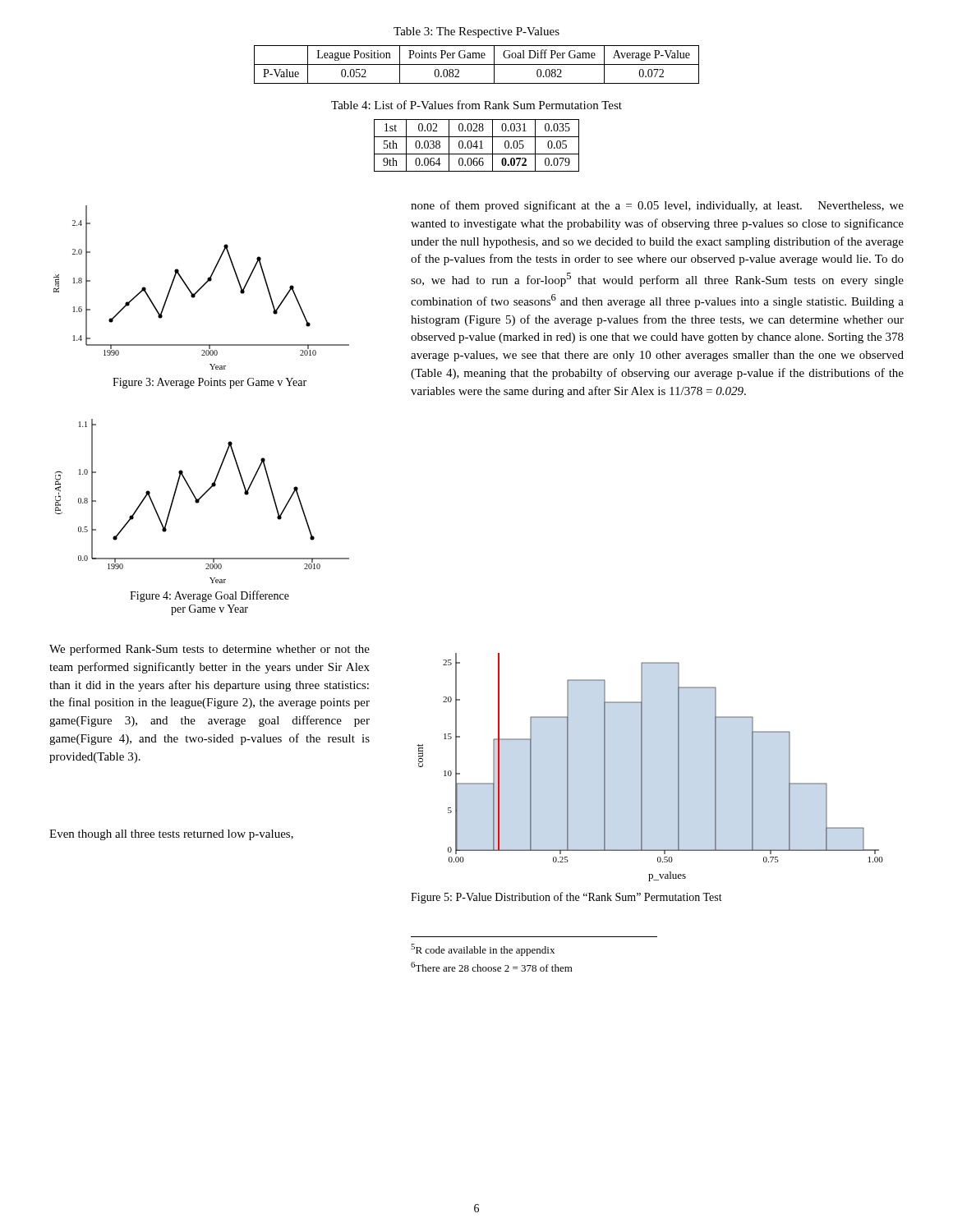
Task: Locate the footnote containing "5R code available in the appendix"
Action: (483, 949)
